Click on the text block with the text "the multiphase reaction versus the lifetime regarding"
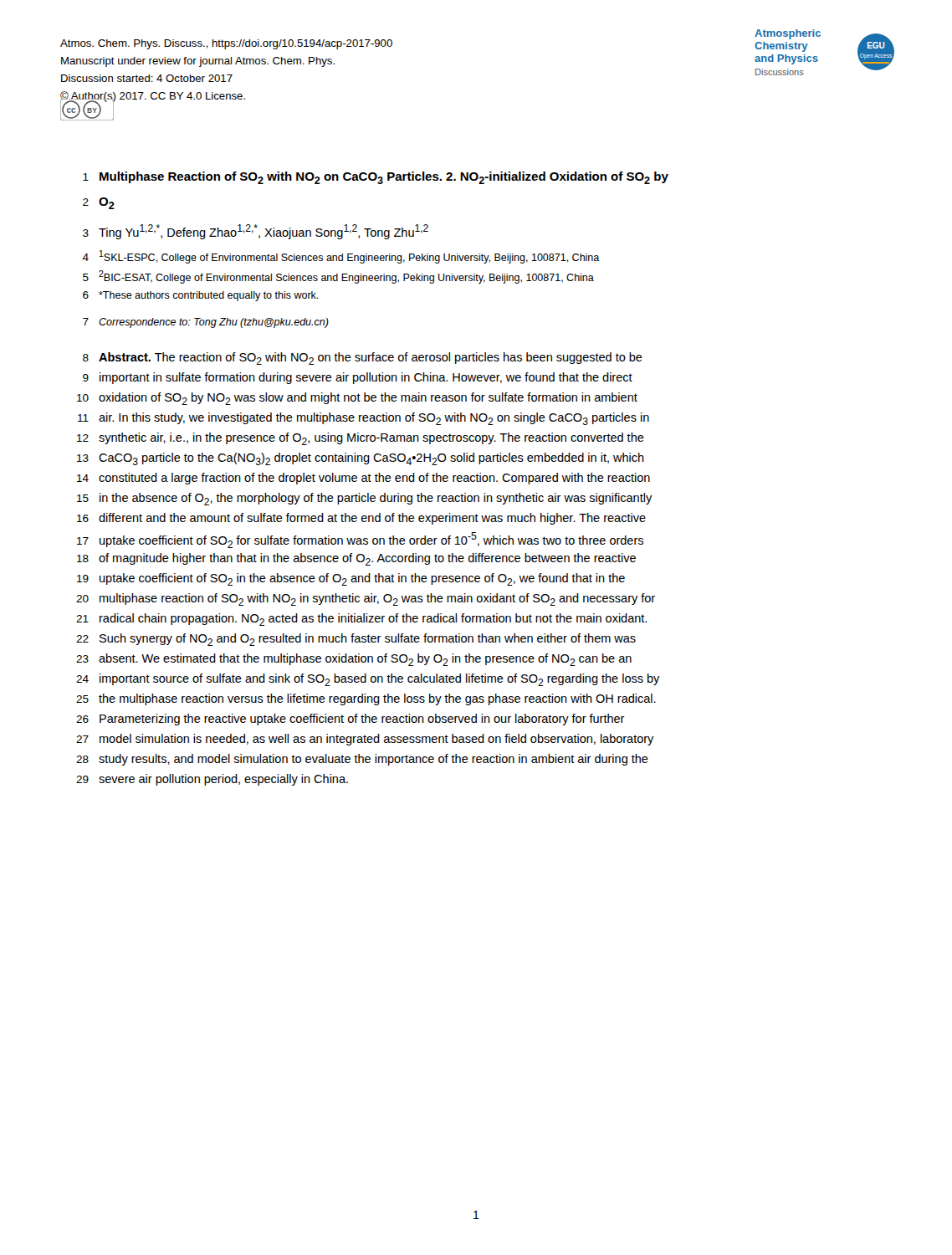Image resolution: width=952 pixels, height=1255 pixels. (x=378, y=699)
